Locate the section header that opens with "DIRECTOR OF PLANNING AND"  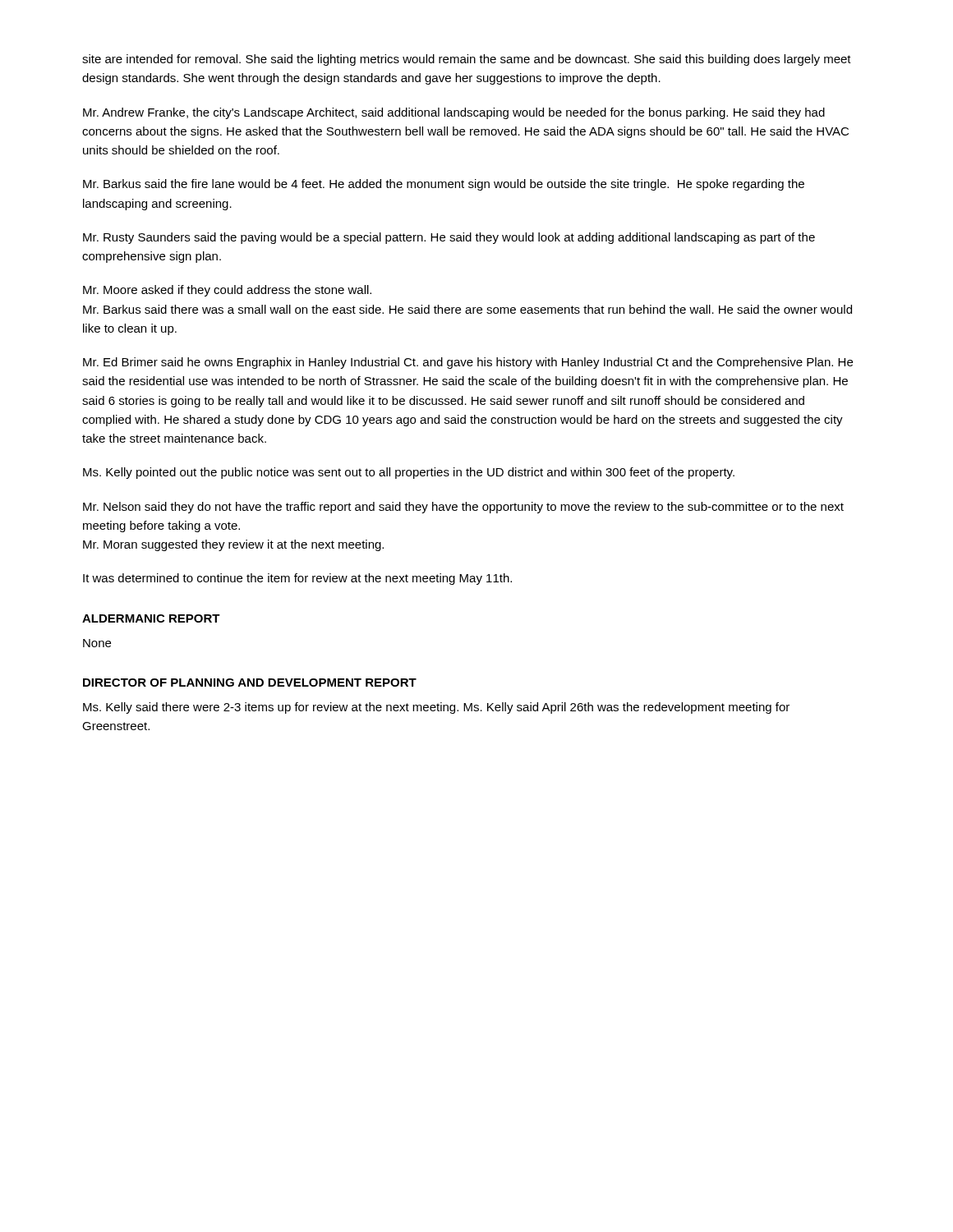[249, 682]
